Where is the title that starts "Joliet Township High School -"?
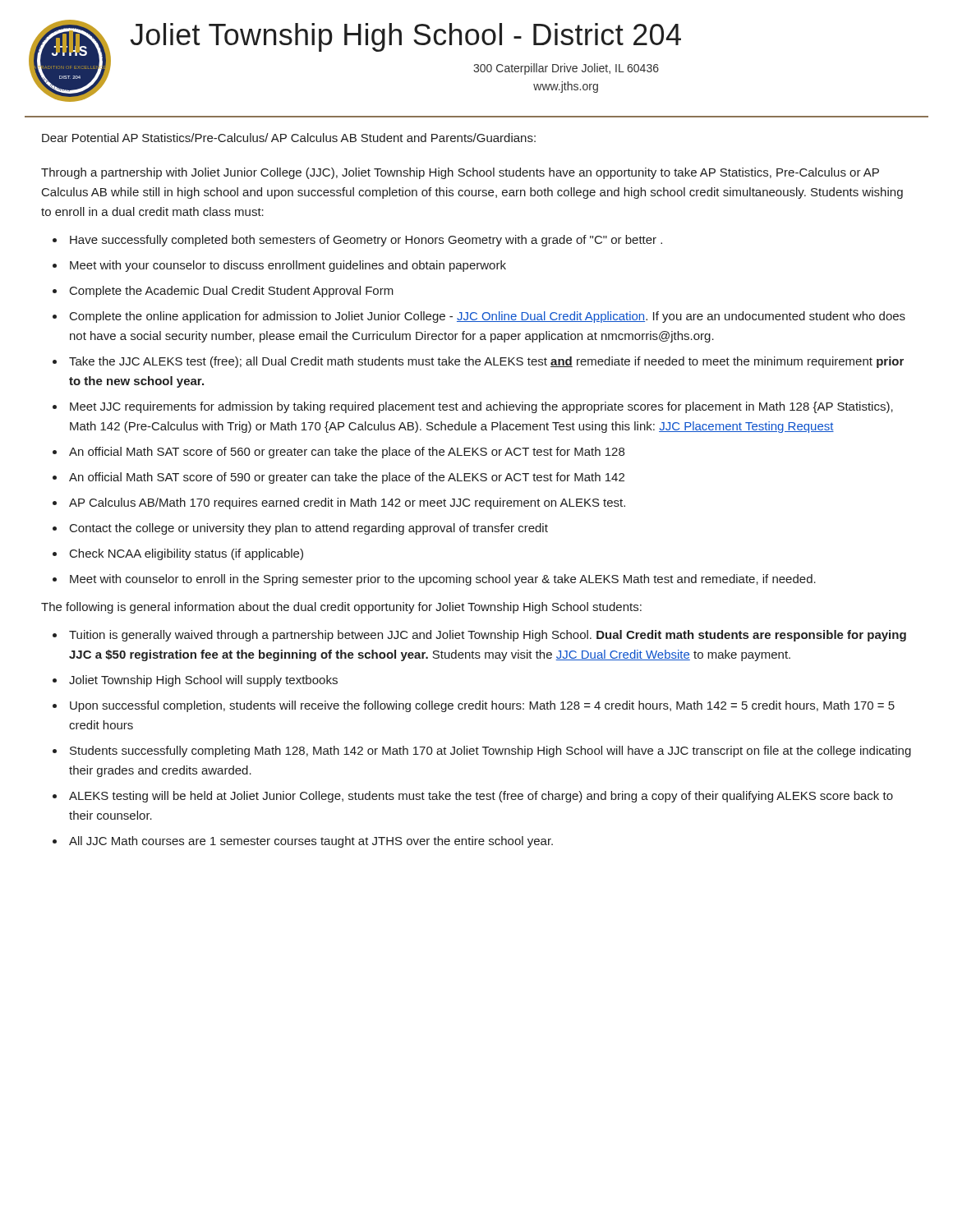The image size is (953, 1232). pos(406,35)
